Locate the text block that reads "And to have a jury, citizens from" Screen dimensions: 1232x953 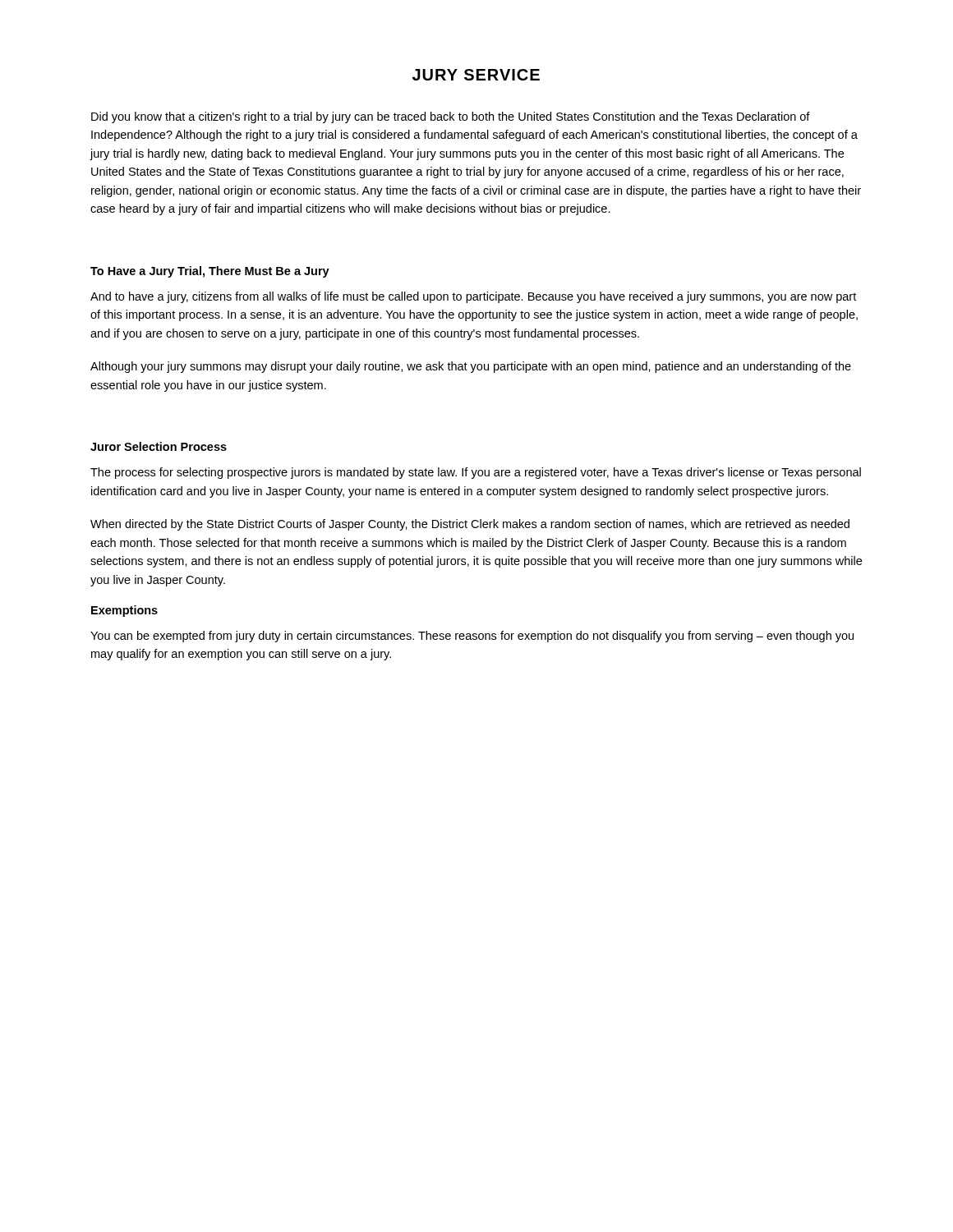coord(474,315)
